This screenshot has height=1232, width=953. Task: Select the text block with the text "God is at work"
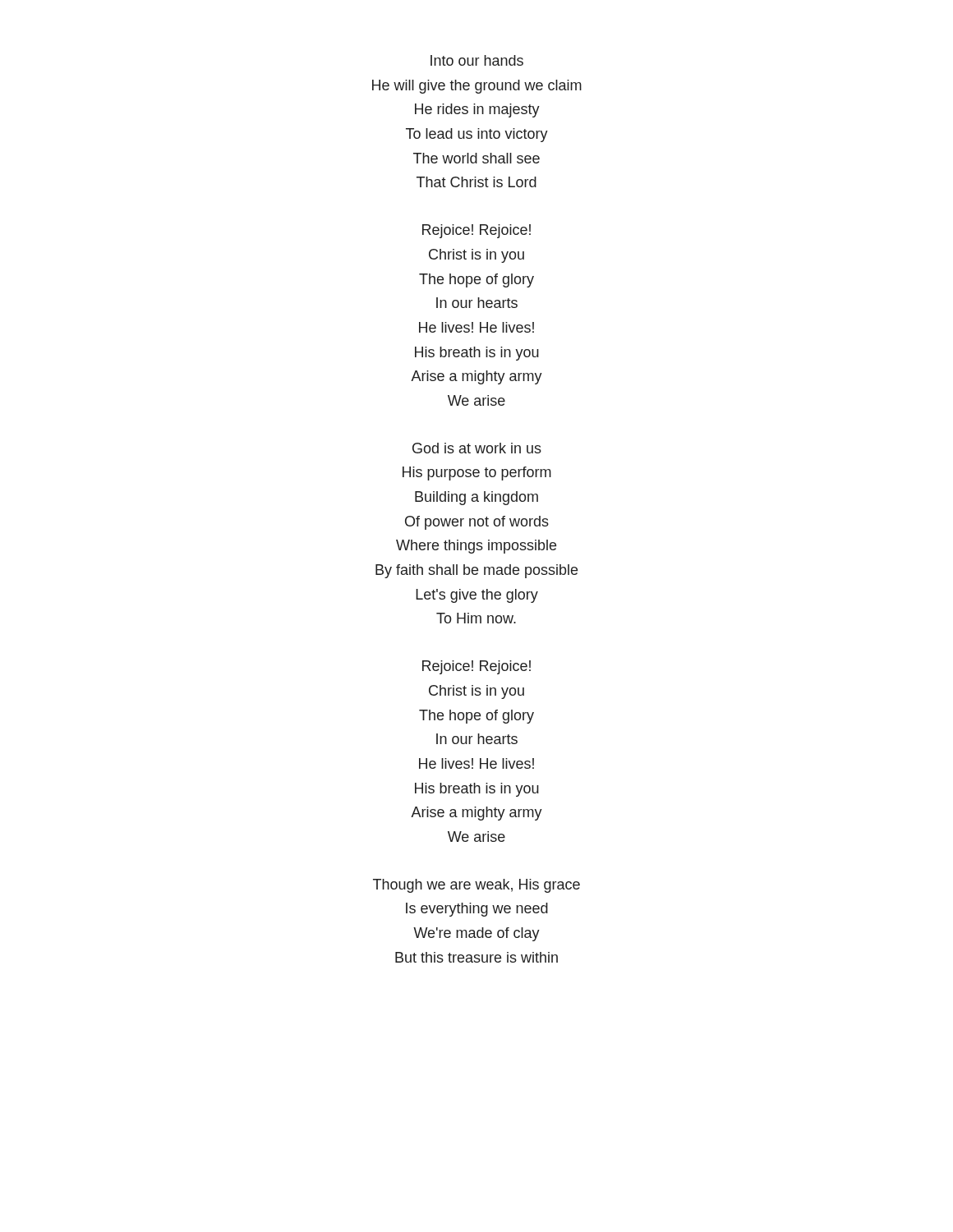(x=476, y=534)
